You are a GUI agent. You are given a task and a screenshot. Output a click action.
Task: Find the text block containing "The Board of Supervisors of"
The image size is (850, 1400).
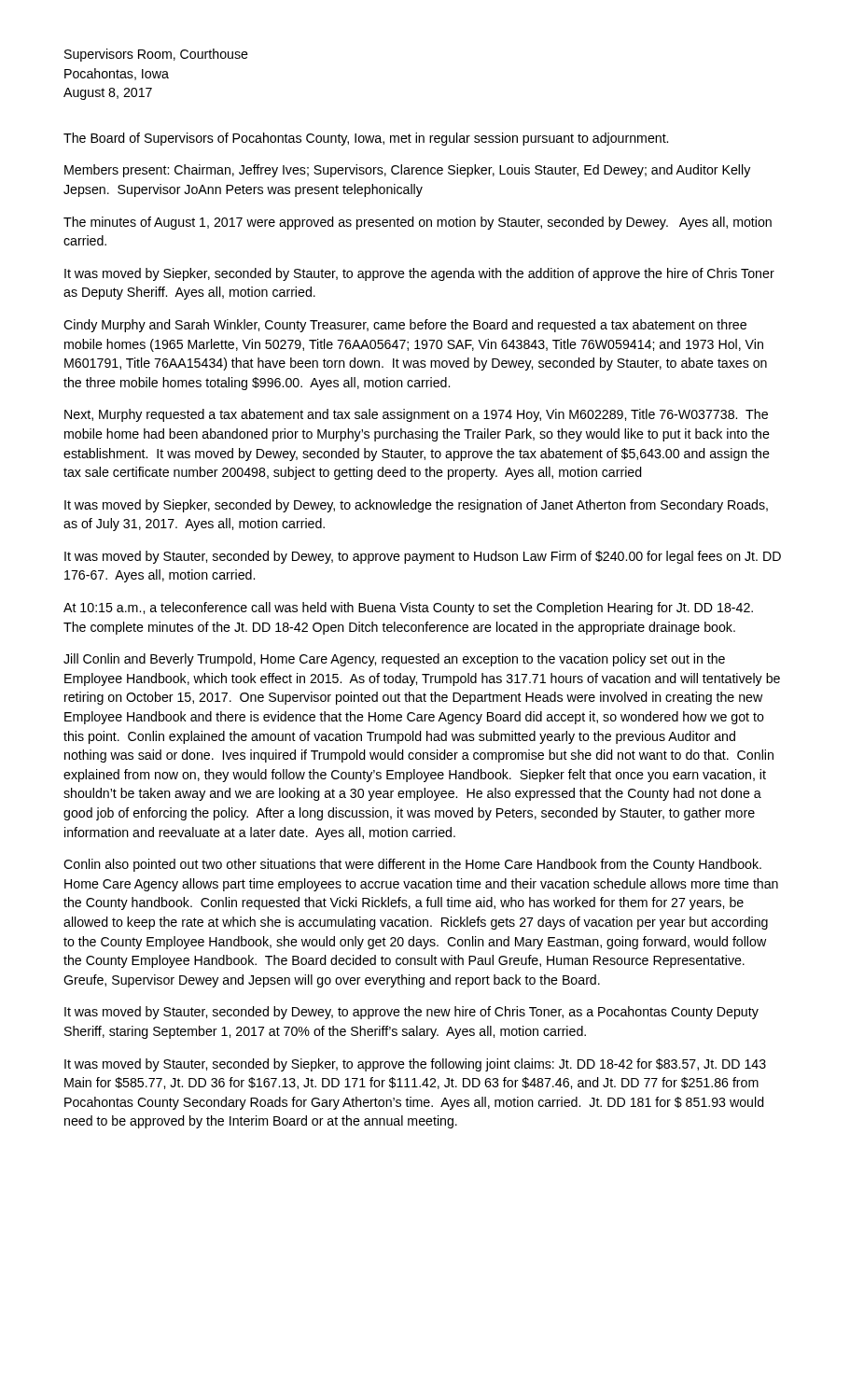pos(366,138)
